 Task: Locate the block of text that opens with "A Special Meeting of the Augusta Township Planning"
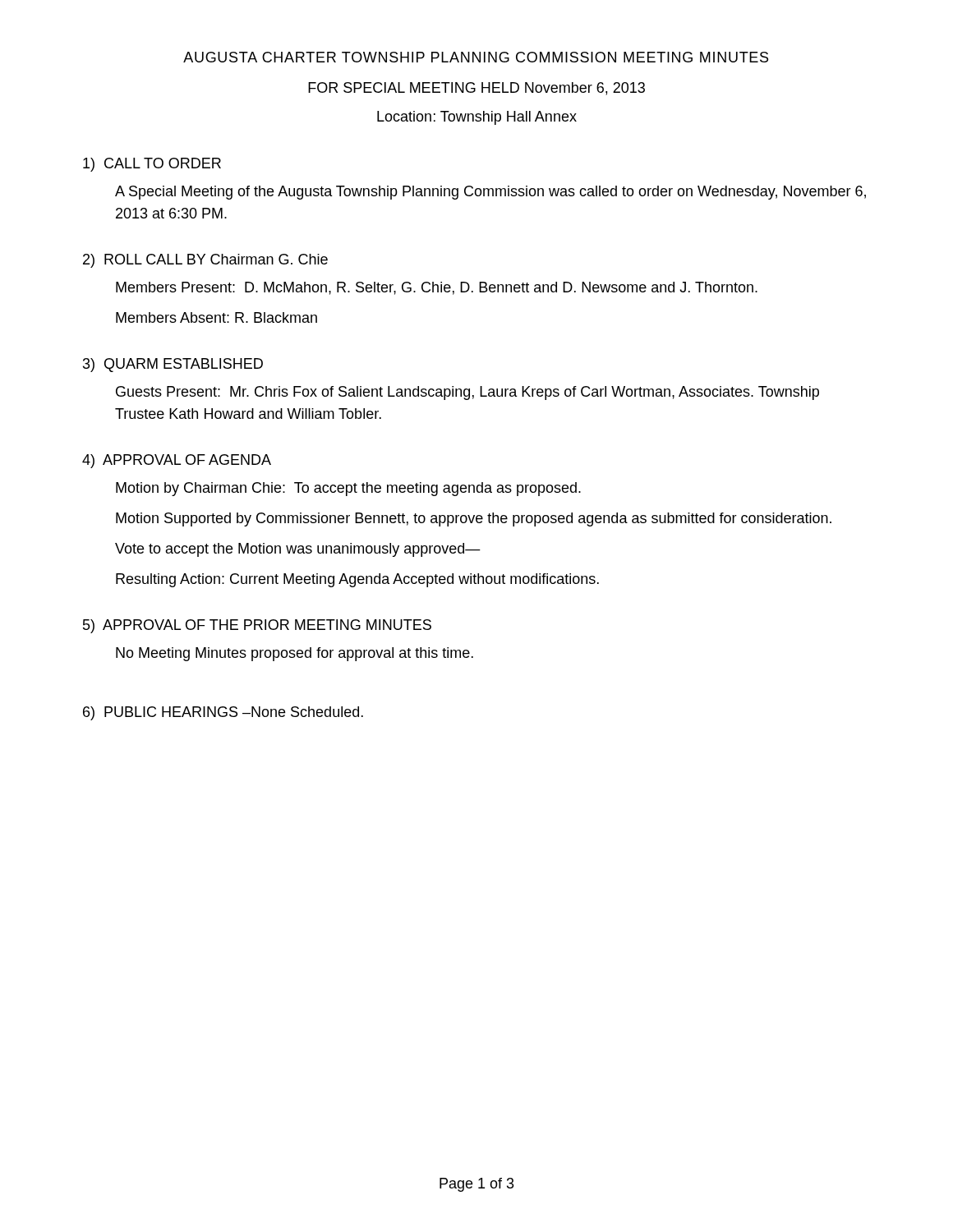(491, 202)
